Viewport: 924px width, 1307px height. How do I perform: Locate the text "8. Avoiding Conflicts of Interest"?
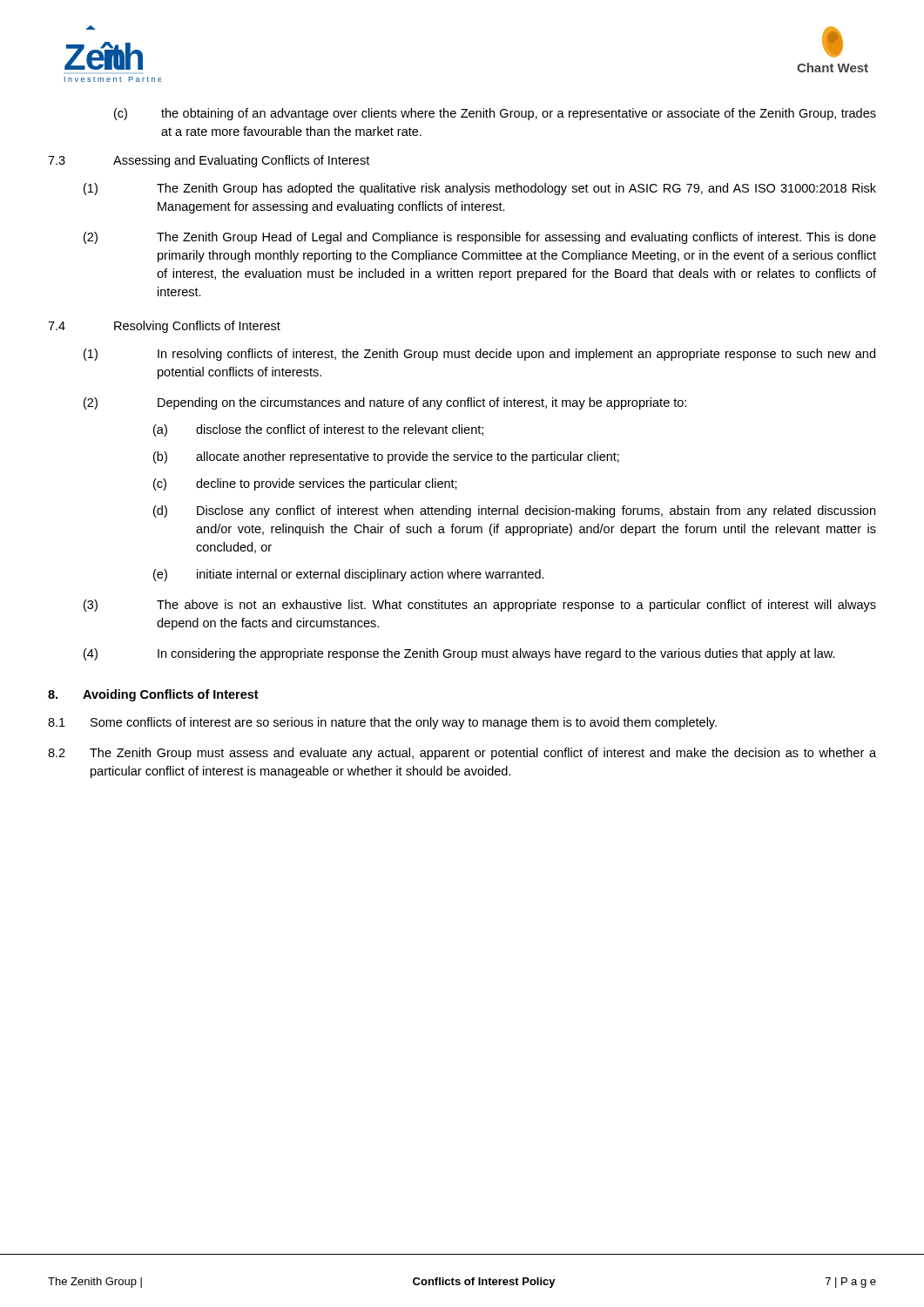tap(153, 695)
